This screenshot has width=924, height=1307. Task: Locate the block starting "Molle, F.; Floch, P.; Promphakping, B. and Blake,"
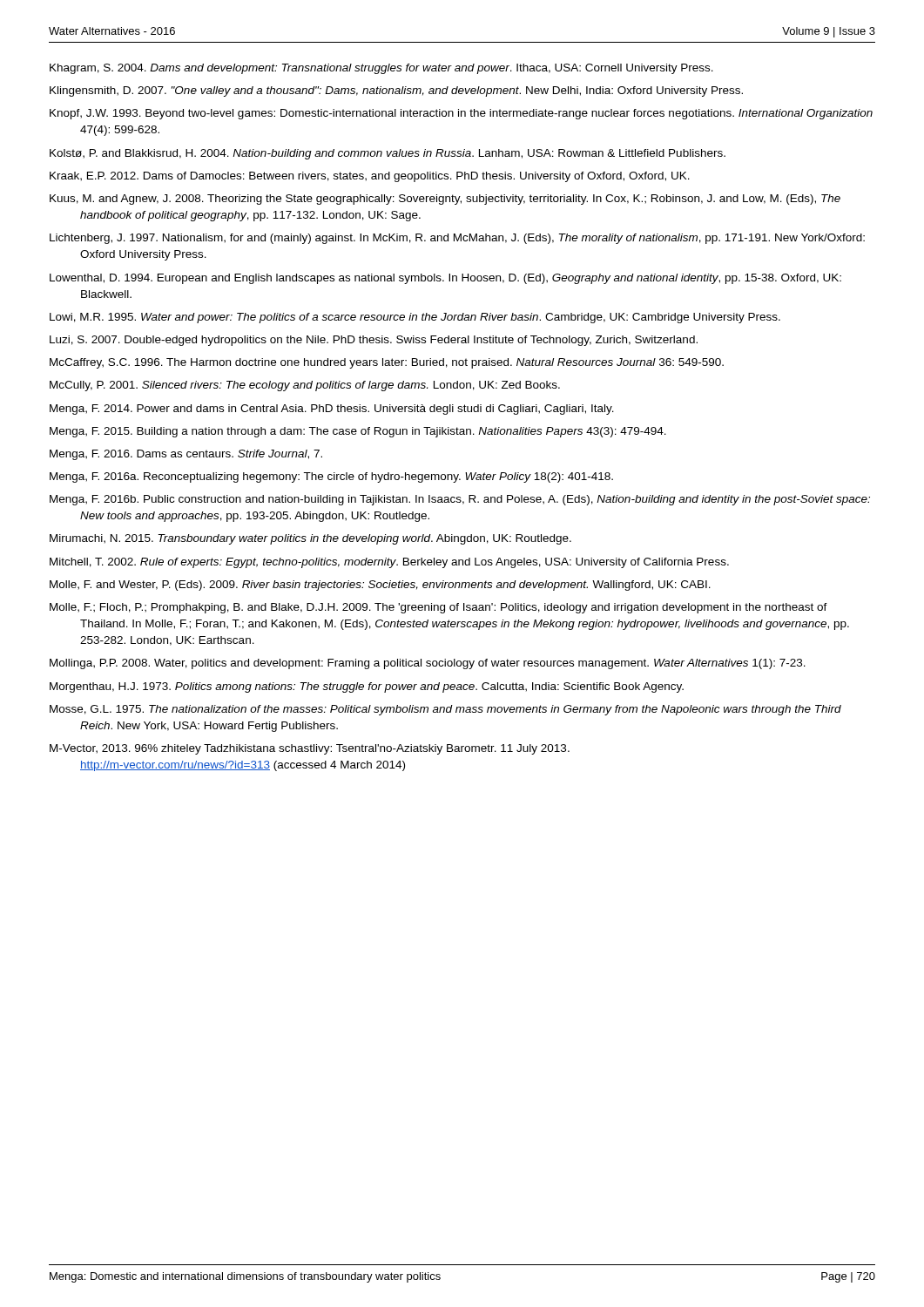[x=449, y=624]
